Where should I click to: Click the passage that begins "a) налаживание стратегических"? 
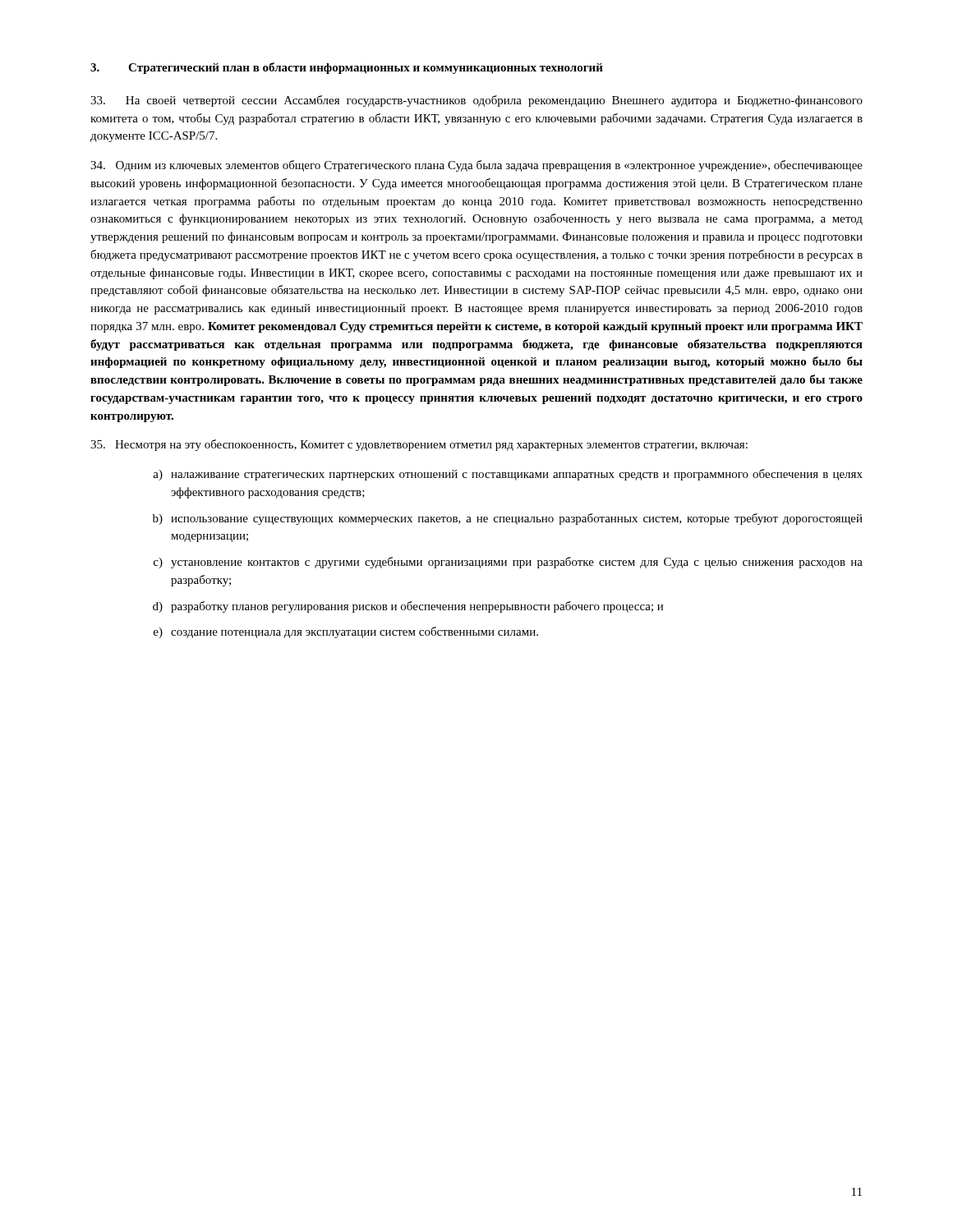coord(501,484)
